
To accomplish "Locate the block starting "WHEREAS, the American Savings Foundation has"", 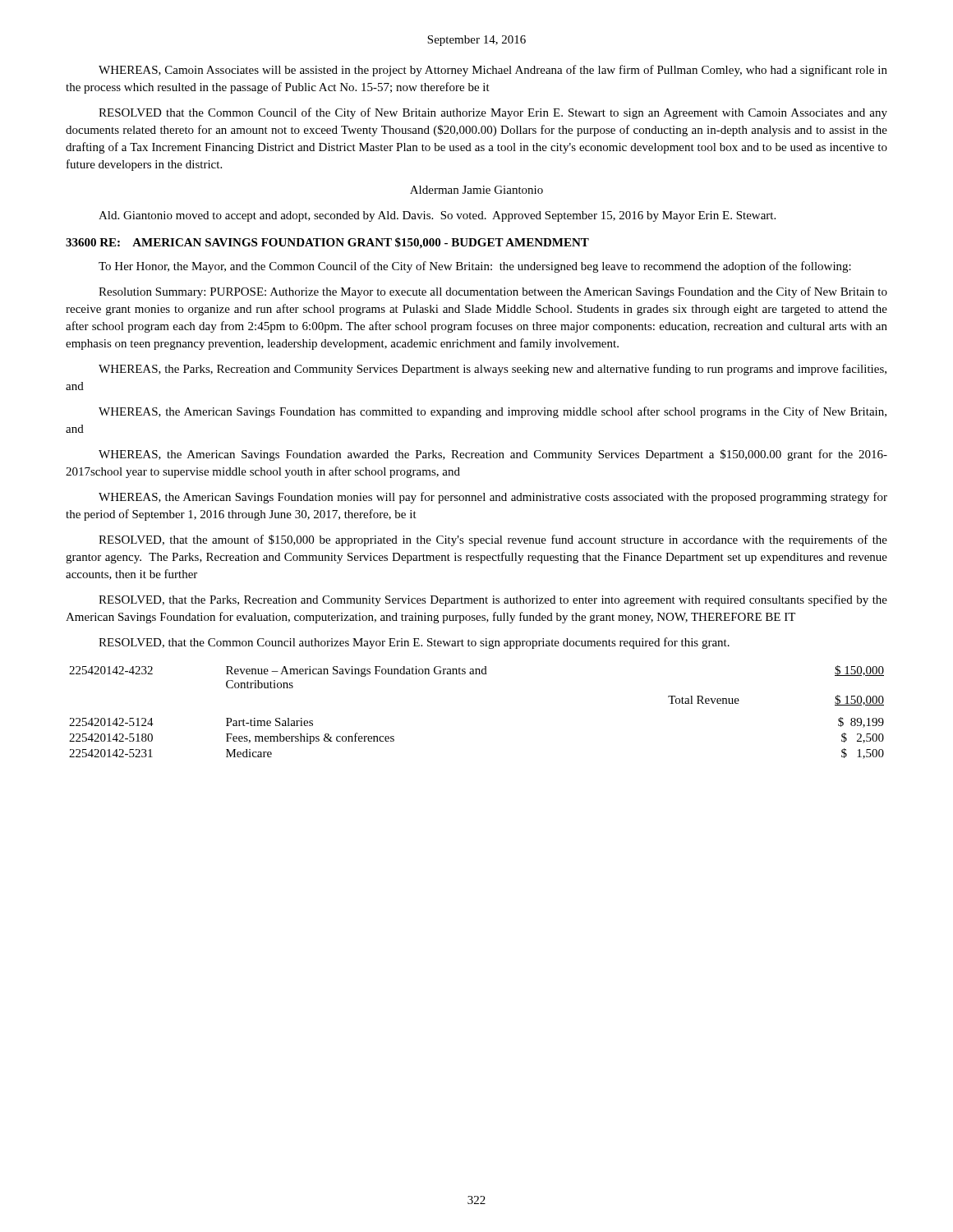I will tap(476, 420).
